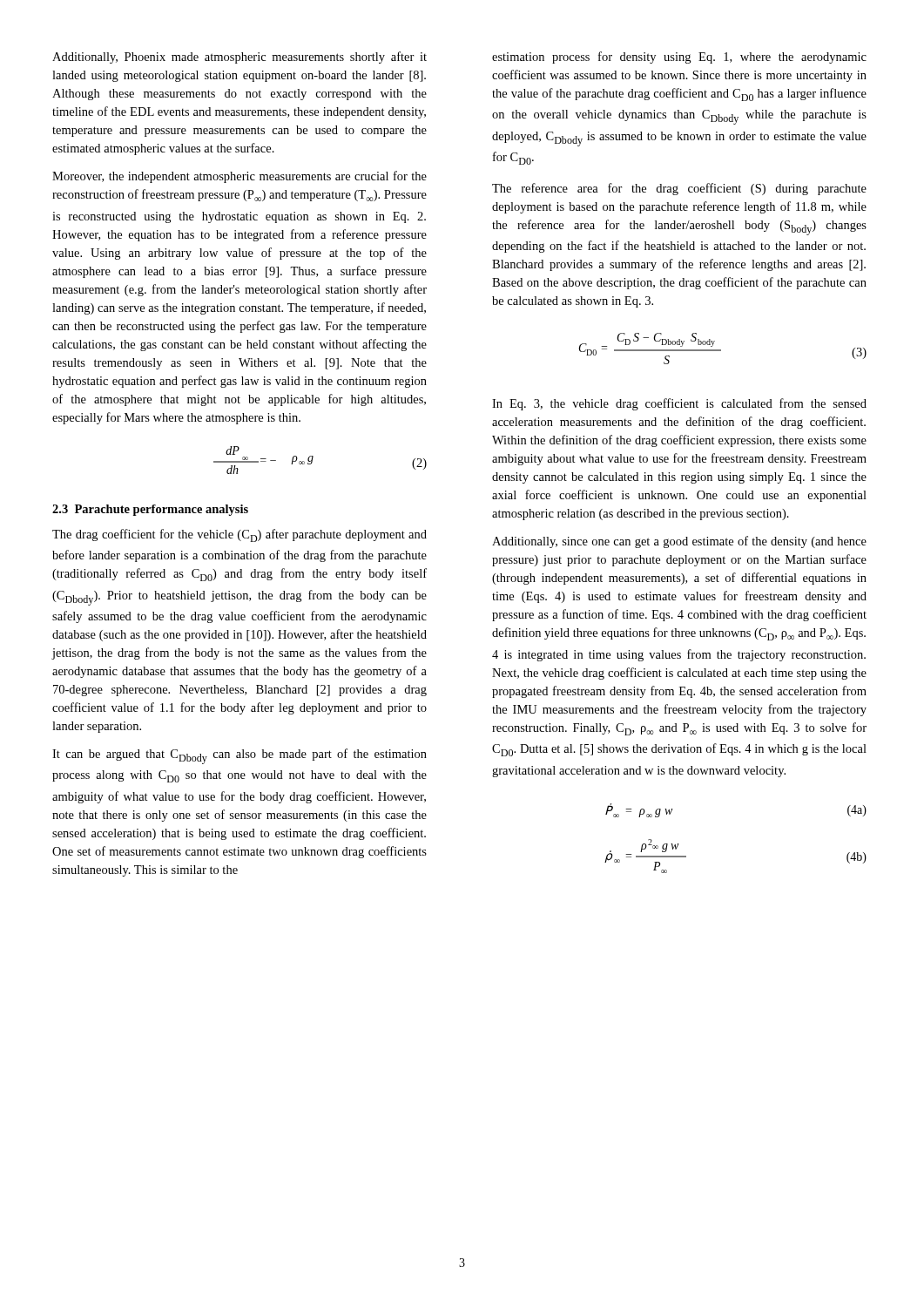Click on the passage starting "Additionally, since one can get"
924x1307 pixels.
tap(679, 656)
